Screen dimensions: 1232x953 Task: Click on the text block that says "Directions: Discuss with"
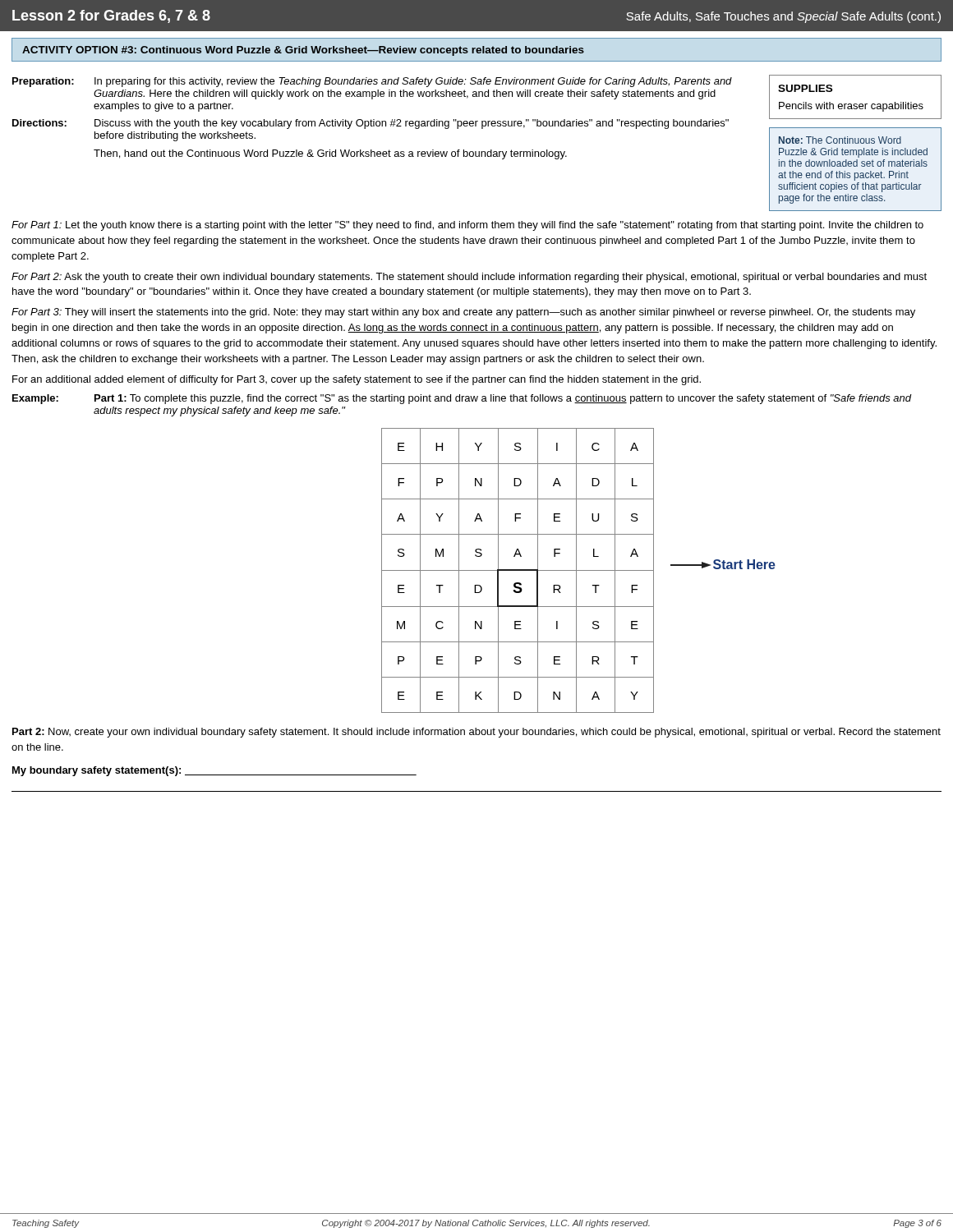pyautogui.click(x=384, y=142)
